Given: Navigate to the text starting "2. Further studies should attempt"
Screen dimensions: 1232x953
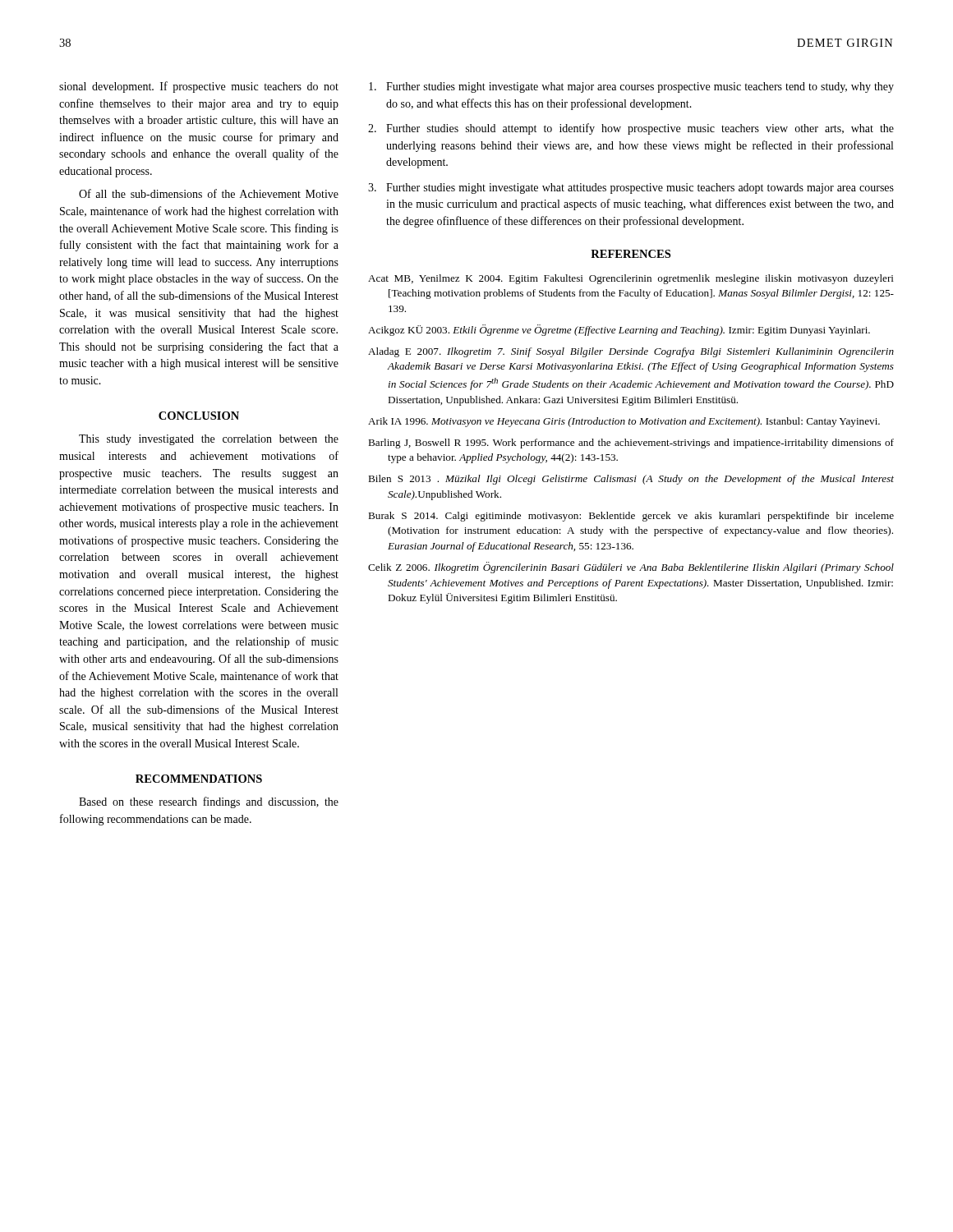Looking at the screenshot, I should pyautogui.click(x=631, y=146).
